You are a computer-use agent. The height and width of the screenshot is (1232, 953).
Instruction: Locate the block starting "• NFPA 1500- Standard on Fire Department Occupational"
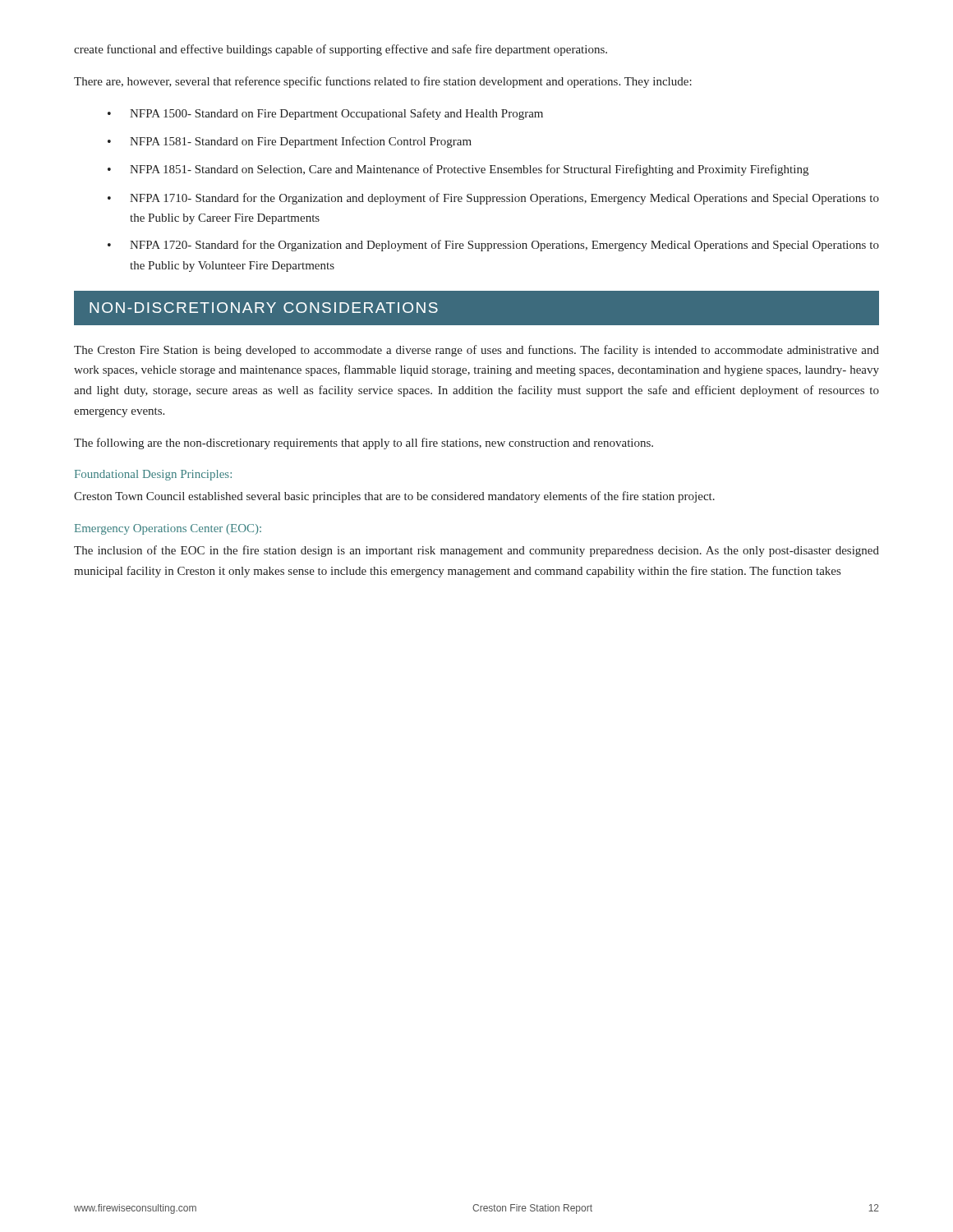pyautogui.click(x=476, y=114)
